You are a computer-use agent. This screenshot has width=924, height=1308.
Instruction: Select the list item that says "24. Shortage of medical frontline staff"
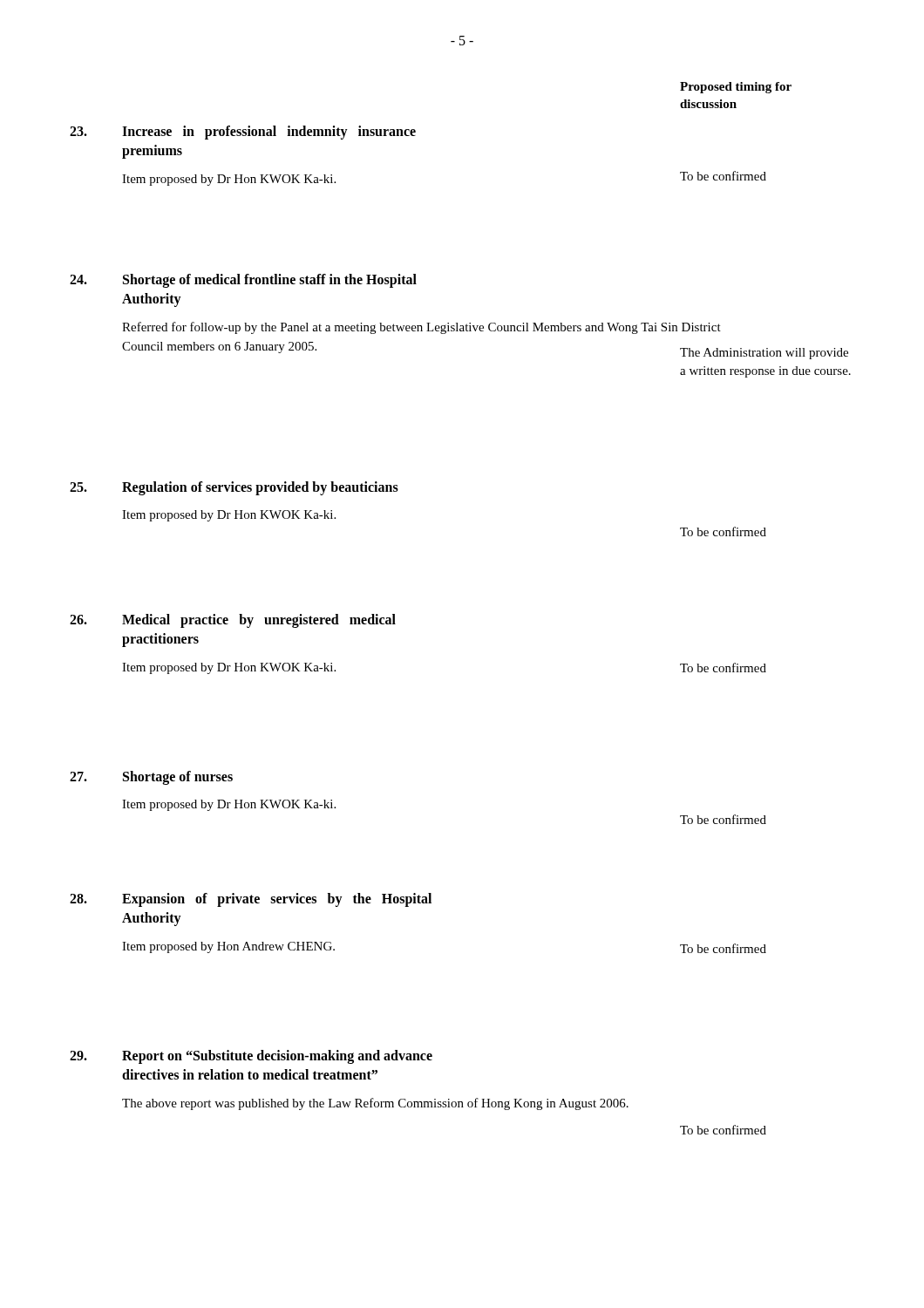click(x=243, y=281)
